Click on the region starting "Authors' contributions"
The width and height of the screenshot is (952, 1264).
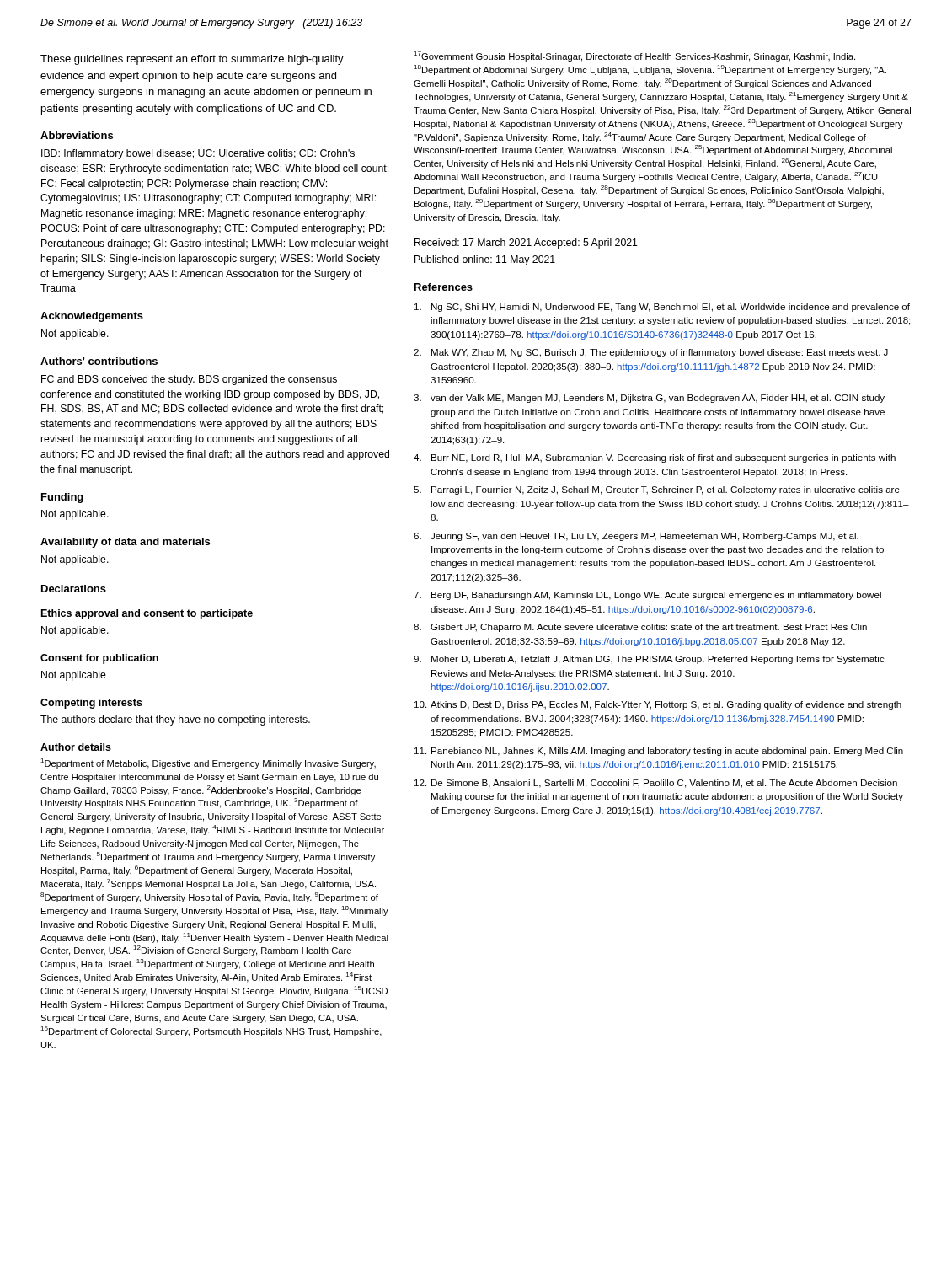pos(99,361)
